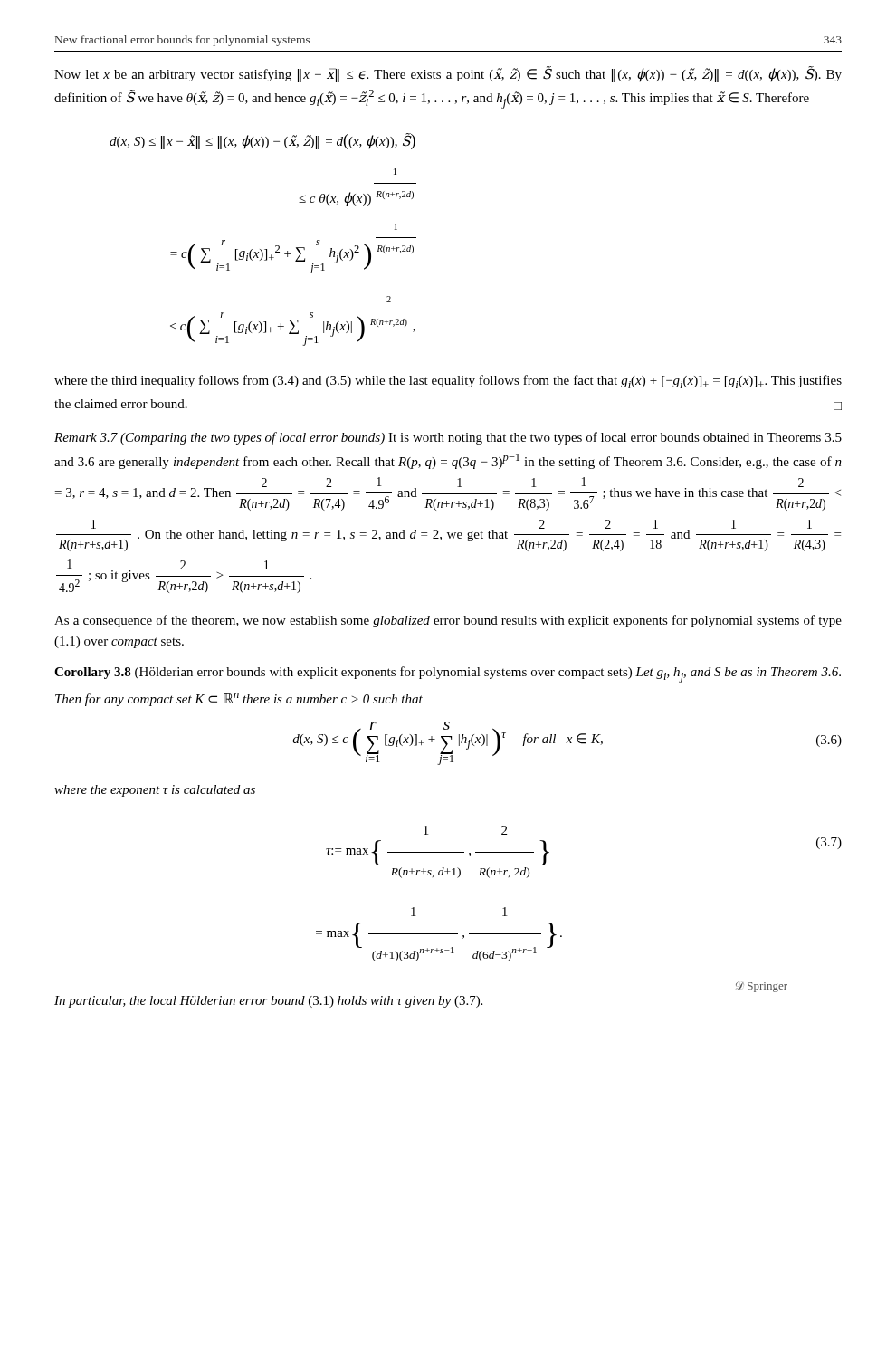Locate the text block containing "In particular, the local Hölderian error bound (3.1)"
Viewport: 896px width, 1358px height.
[269, 1000]
